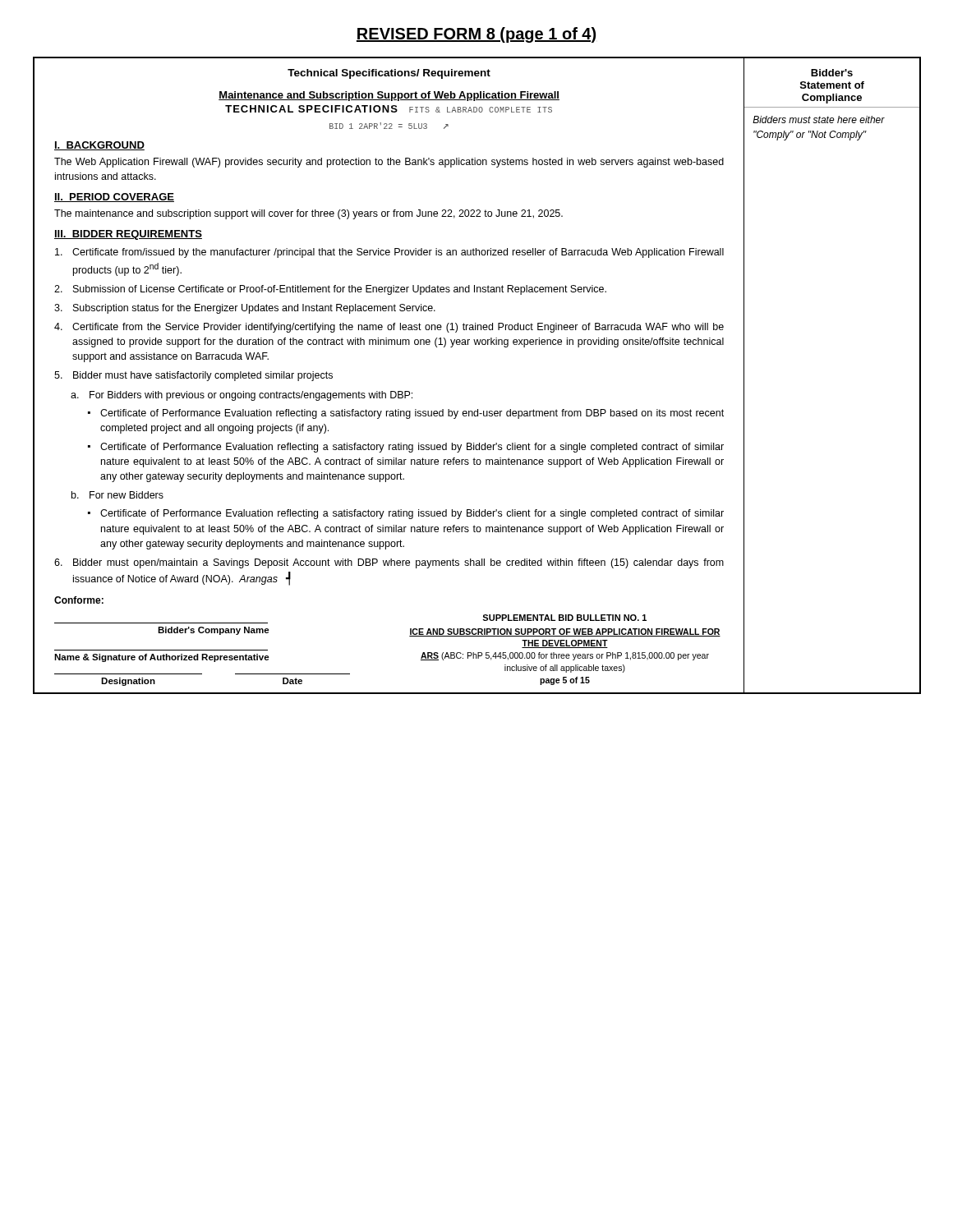Locate the block starting "3. Subscription status for the Energizer"
953x1232 pixels.
tap(245, 308)
